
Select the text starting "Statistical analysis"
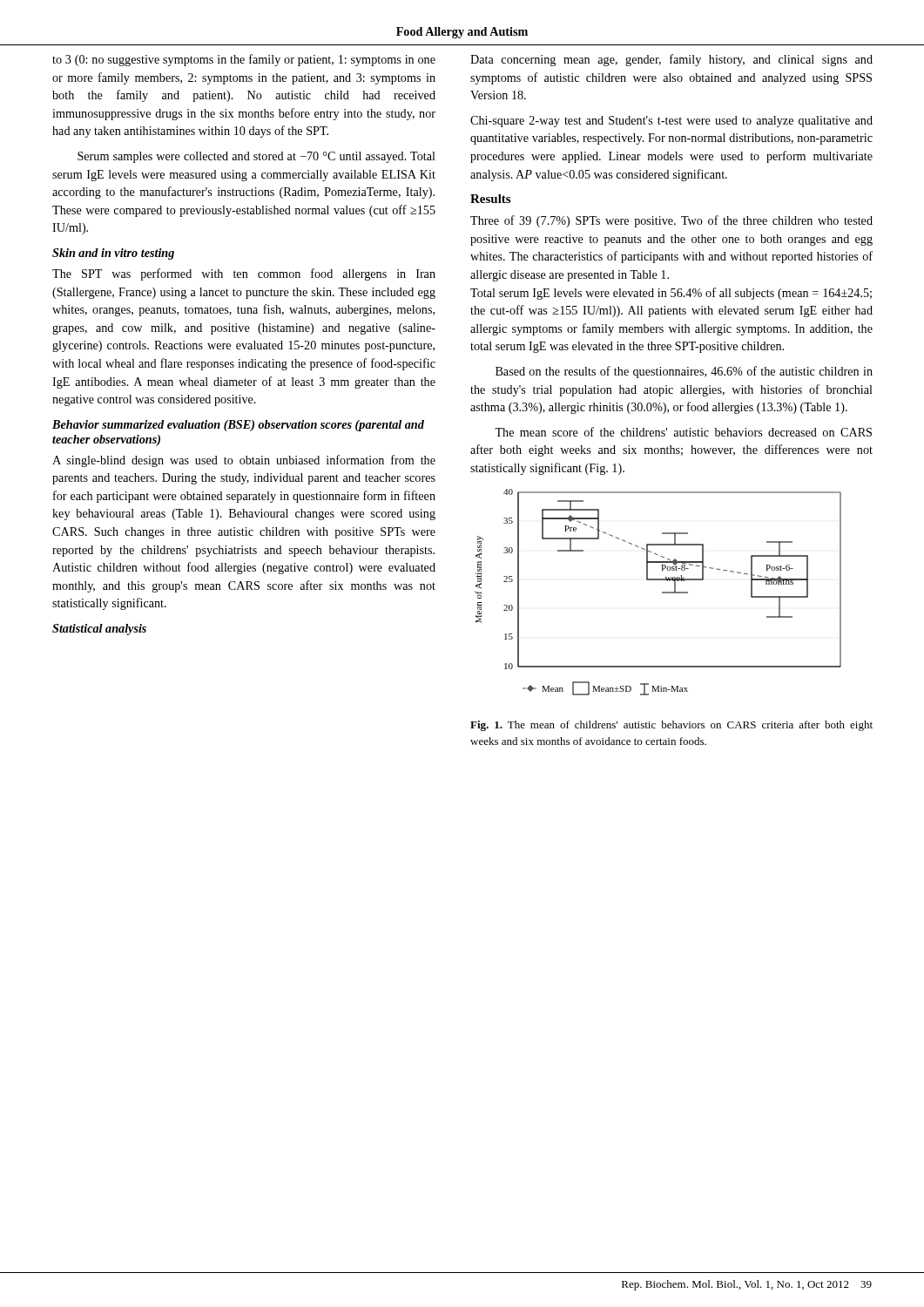click(99, 628)
